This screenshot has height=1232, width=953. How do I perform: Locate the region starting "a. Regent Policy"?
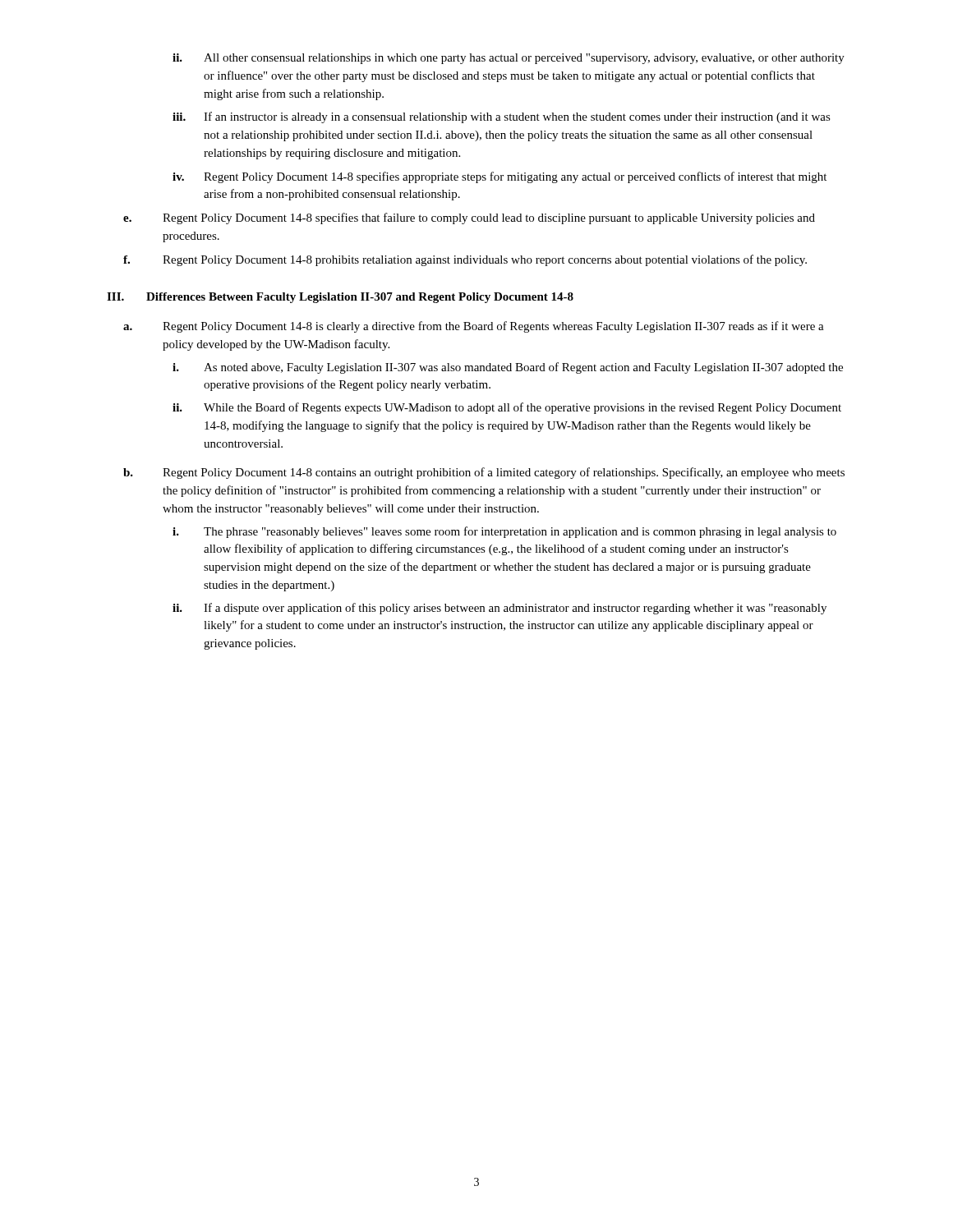[x=485, y=336]
